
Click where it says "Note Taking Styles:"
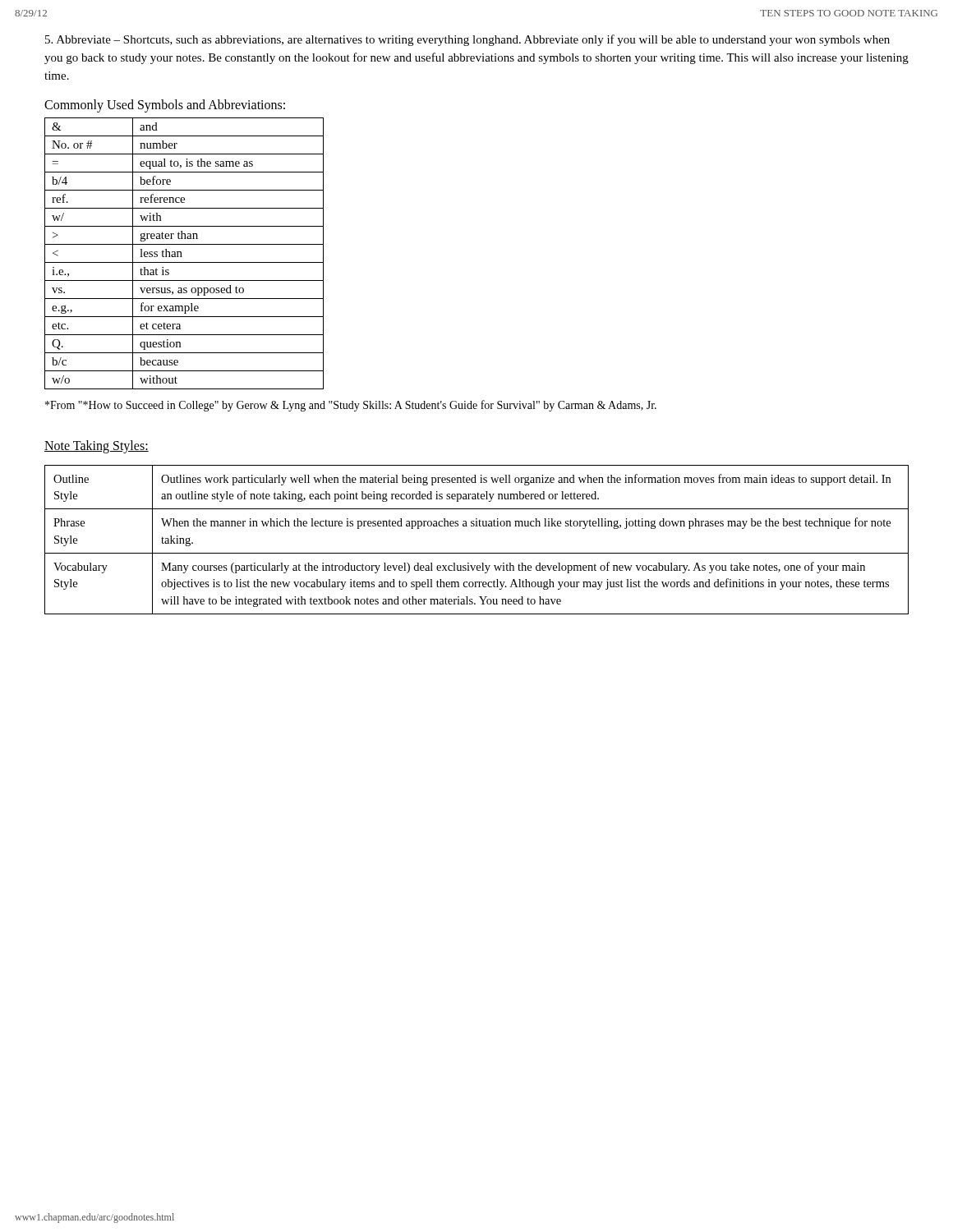click(x=96, y=445)
